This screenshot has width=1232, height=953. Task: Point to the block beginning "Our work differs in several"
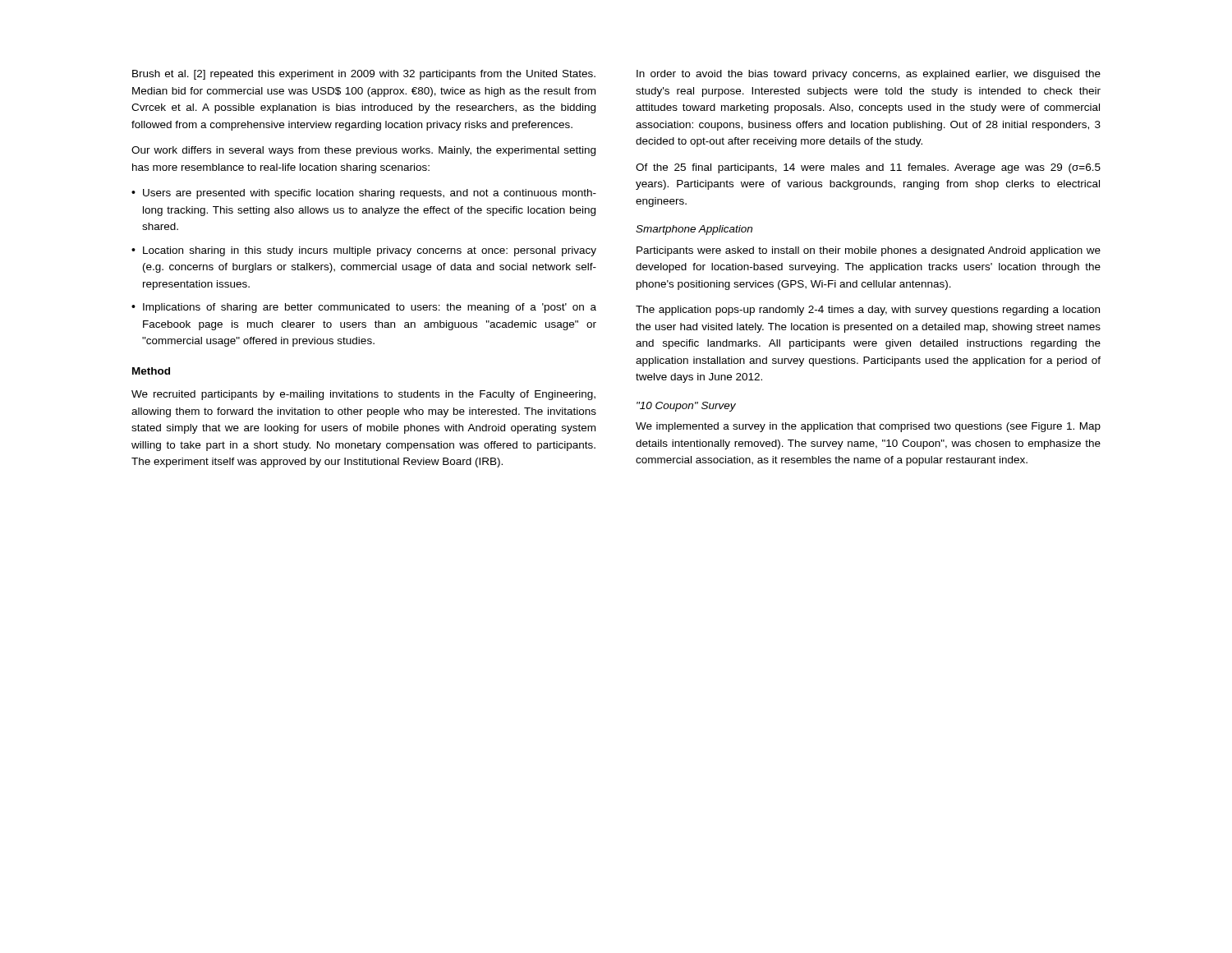click(x=364, y=159)
